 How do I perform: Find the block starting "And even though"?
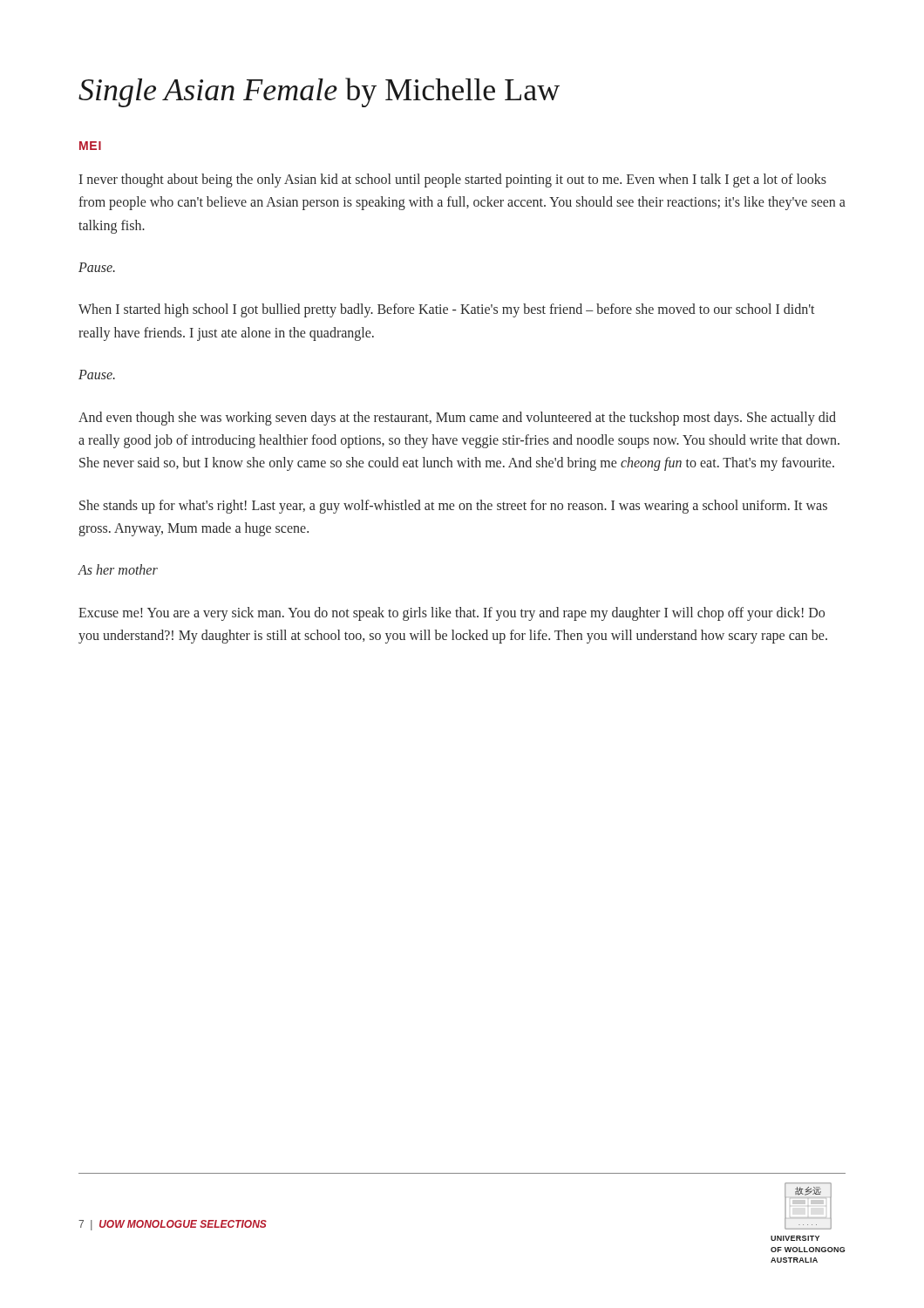pos(462,440)
